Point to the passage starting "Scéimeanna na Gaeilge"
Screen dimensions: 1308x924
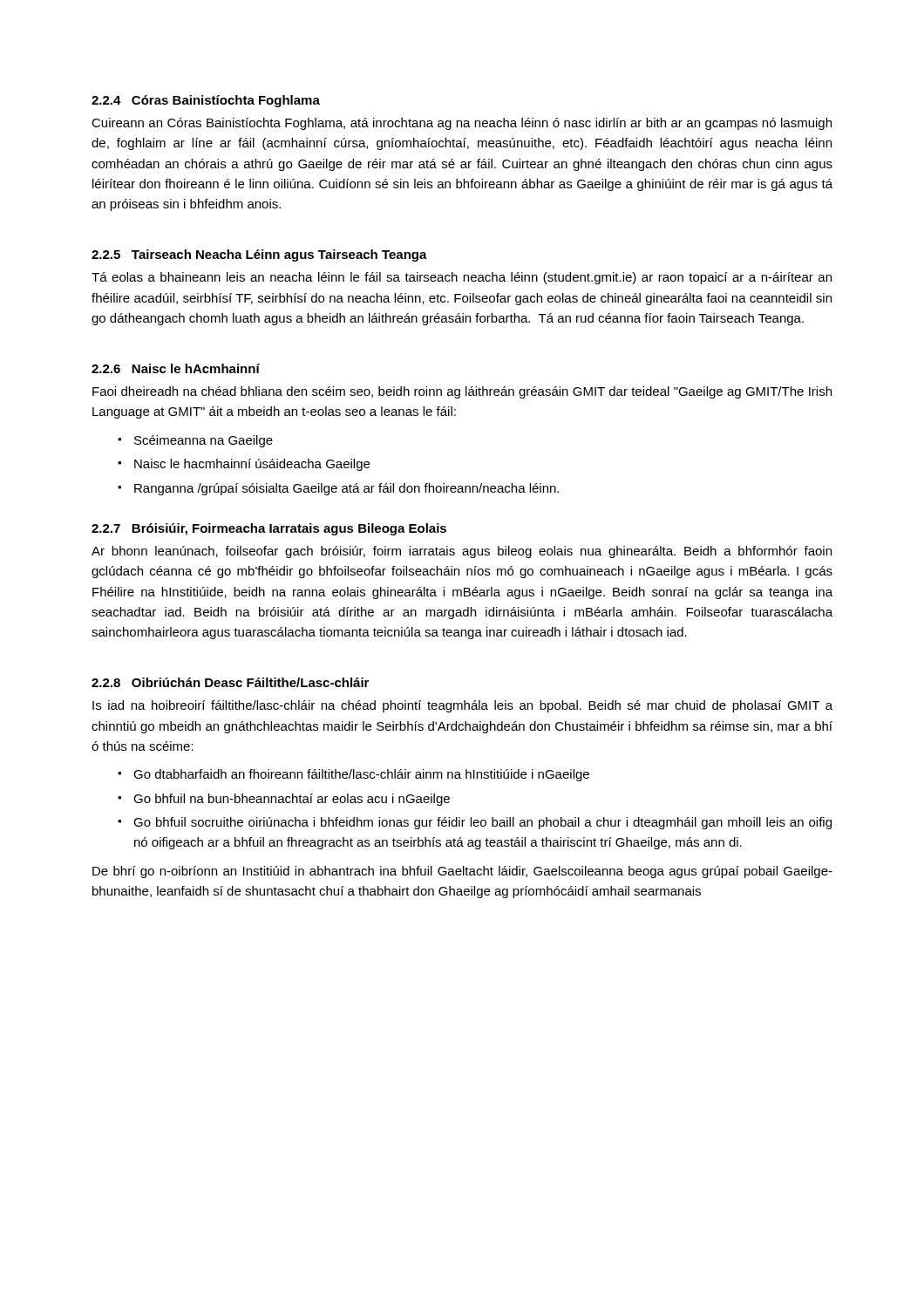203,439
